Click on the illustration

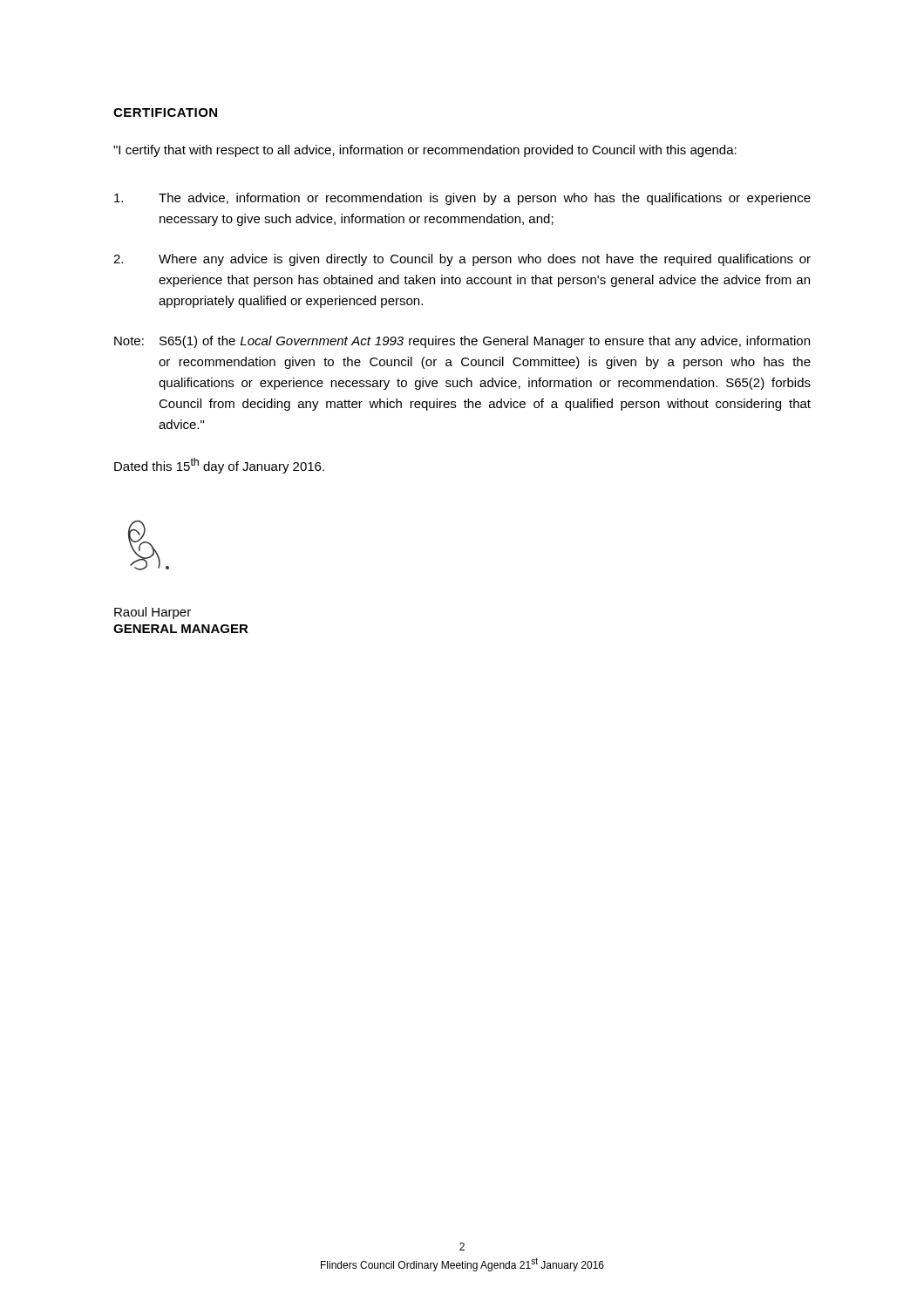[x=462, y=547]
